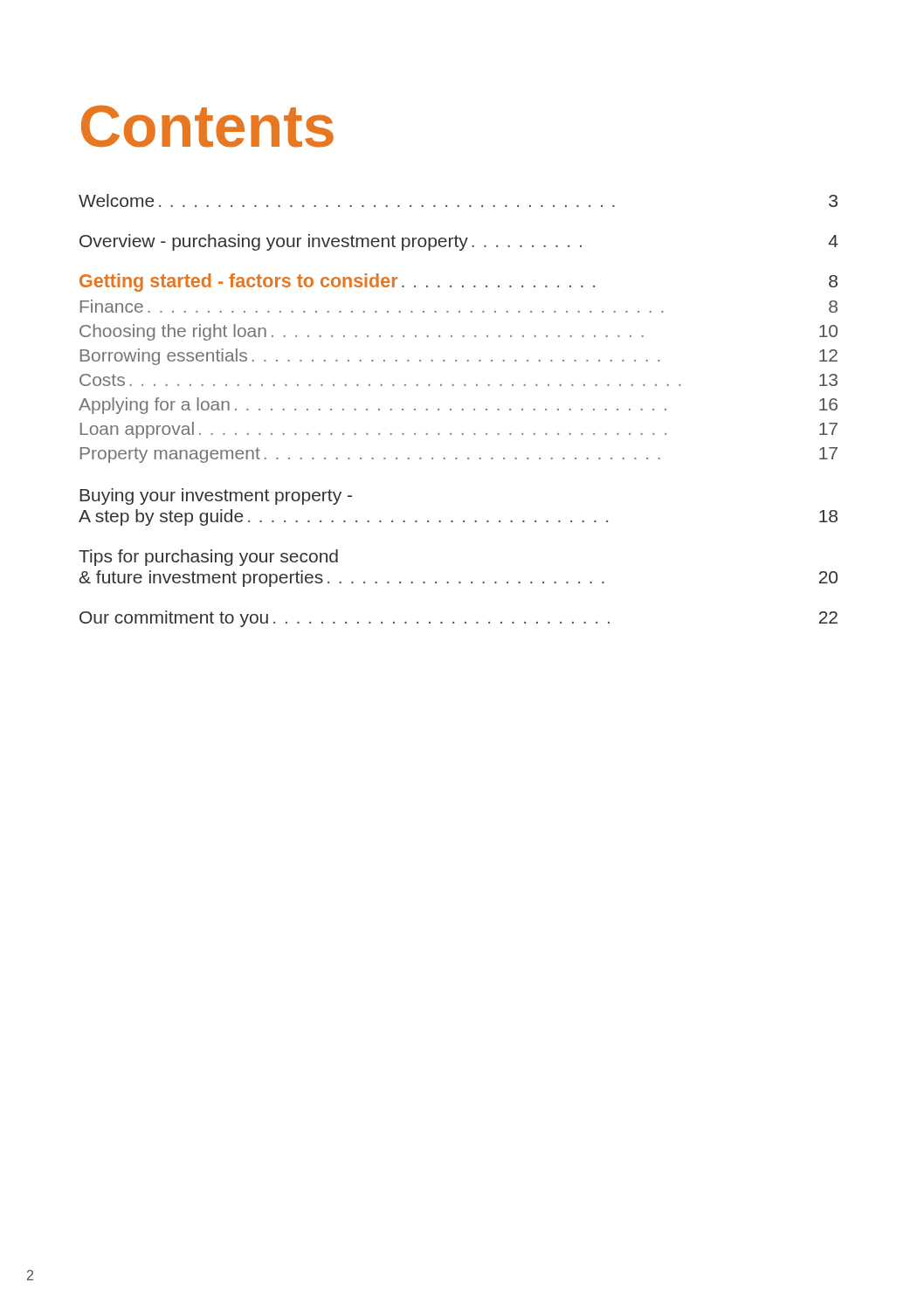
Task: Point to the passage starting "Applying for a loan"
Action: tap(459, 404)
